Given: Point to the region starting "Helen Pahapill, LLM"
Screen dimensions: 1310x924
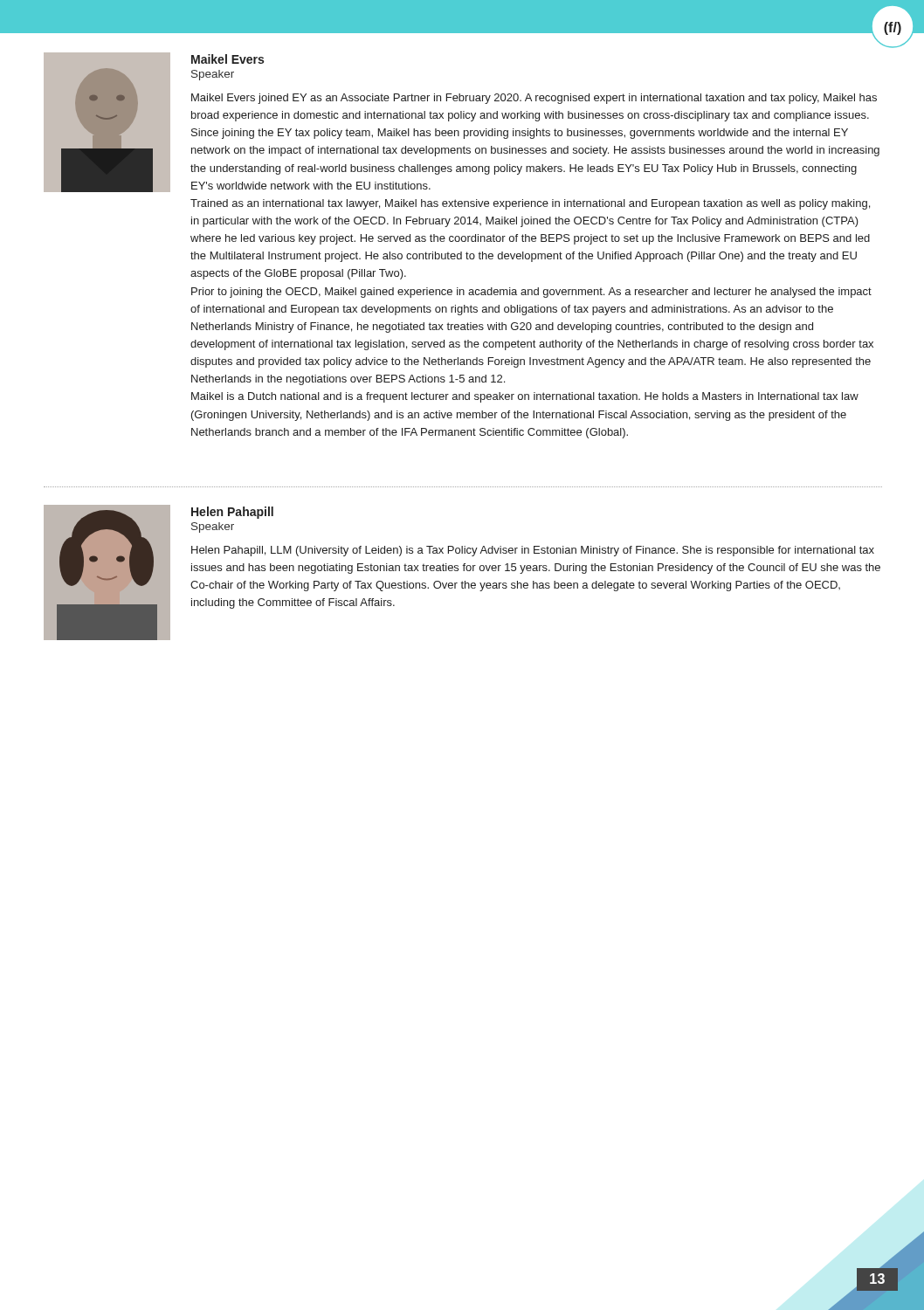Looking at the screenshot, I should click(x=536, y=576).
